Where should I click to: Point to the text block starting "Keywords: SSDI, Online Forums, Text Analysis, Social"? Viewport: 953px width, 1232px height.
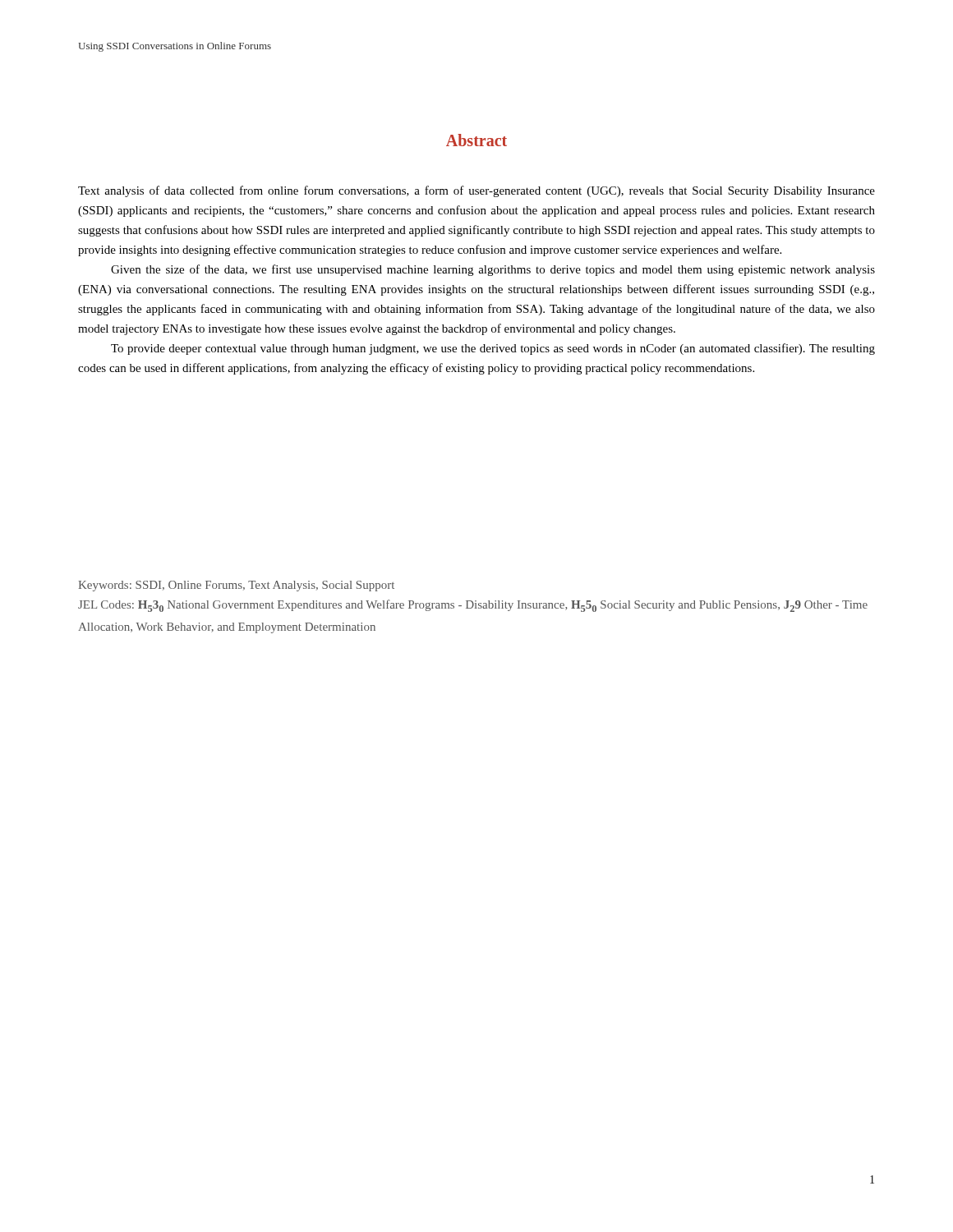click(x=473, y=606)
